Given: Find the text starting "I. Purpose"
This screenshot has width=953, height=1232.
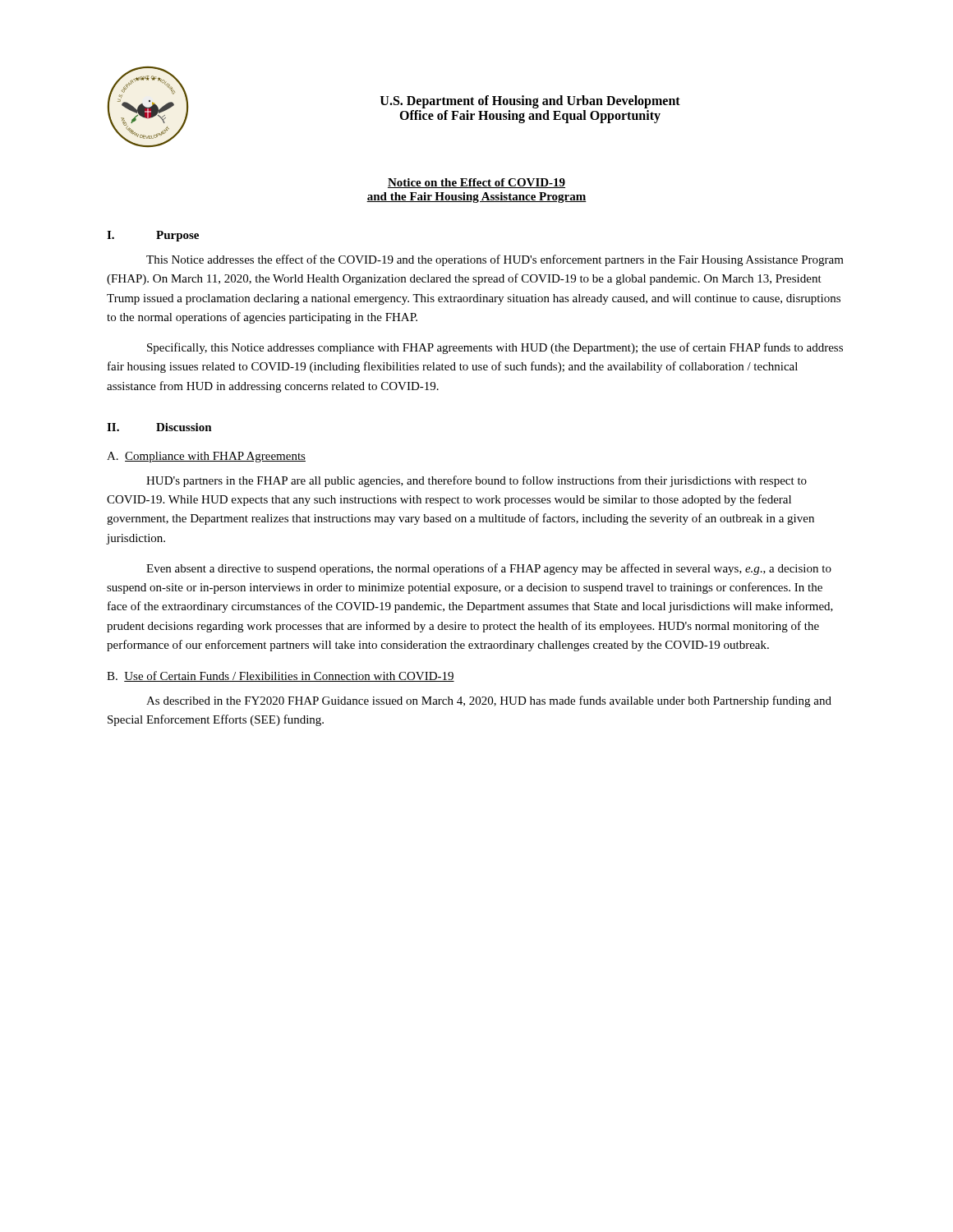Looking at the screenshot, I should [153, 235].
